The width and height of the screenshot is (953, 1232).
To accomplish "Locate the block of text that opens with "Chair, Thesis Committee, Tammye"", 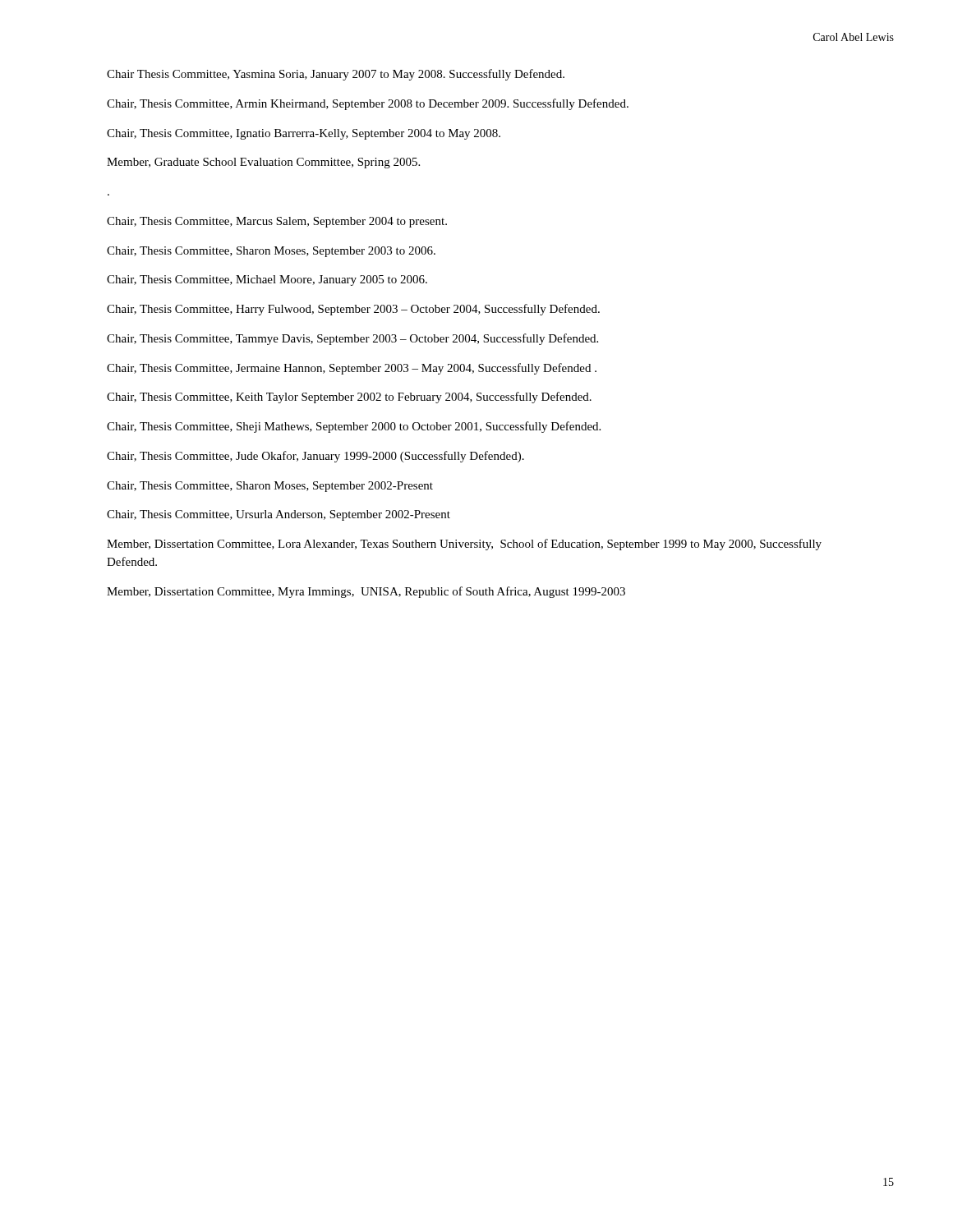I will pos(353,338).
